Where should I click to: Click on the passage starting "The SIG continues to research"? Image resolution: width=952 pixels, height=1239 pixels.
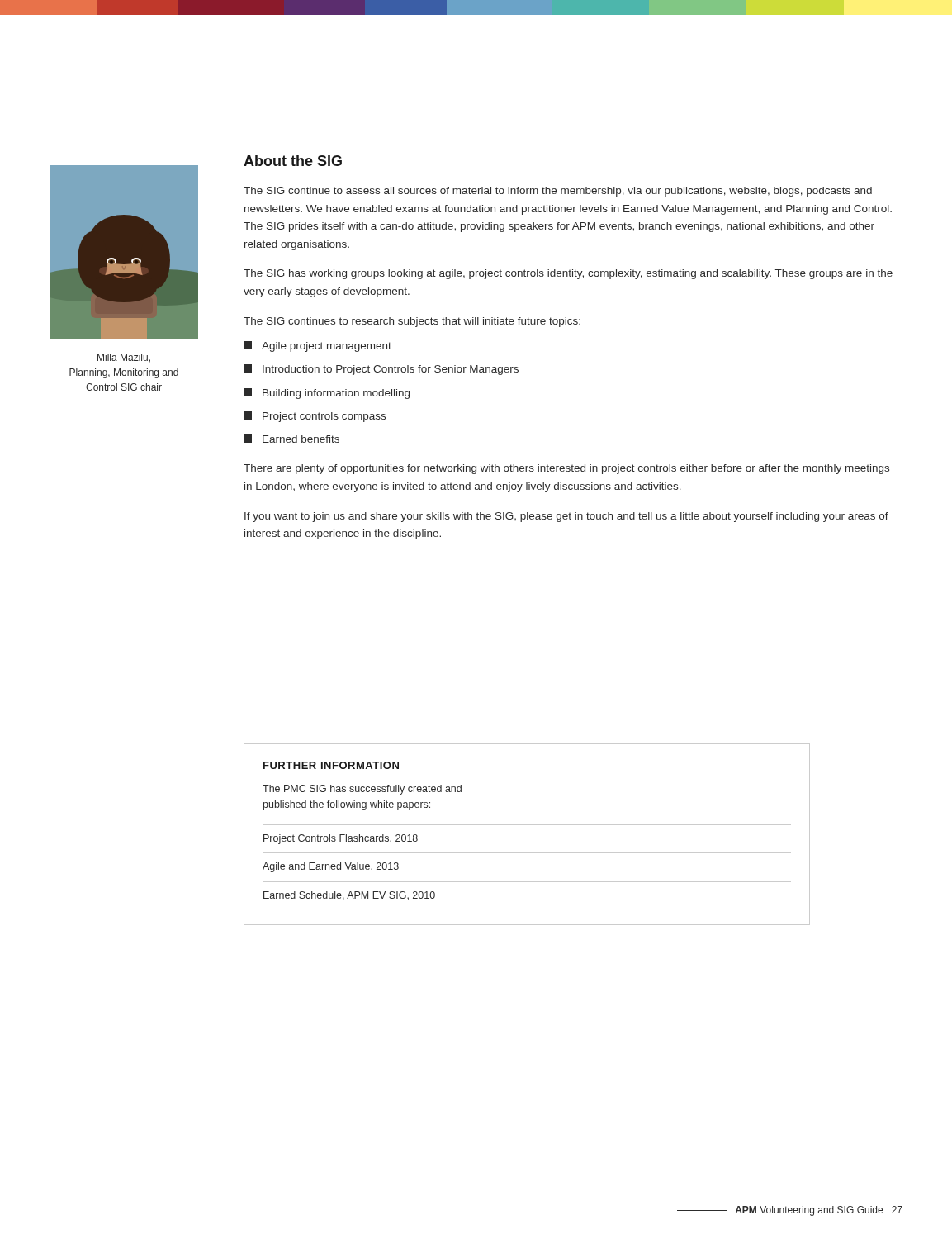pos(412,321)
